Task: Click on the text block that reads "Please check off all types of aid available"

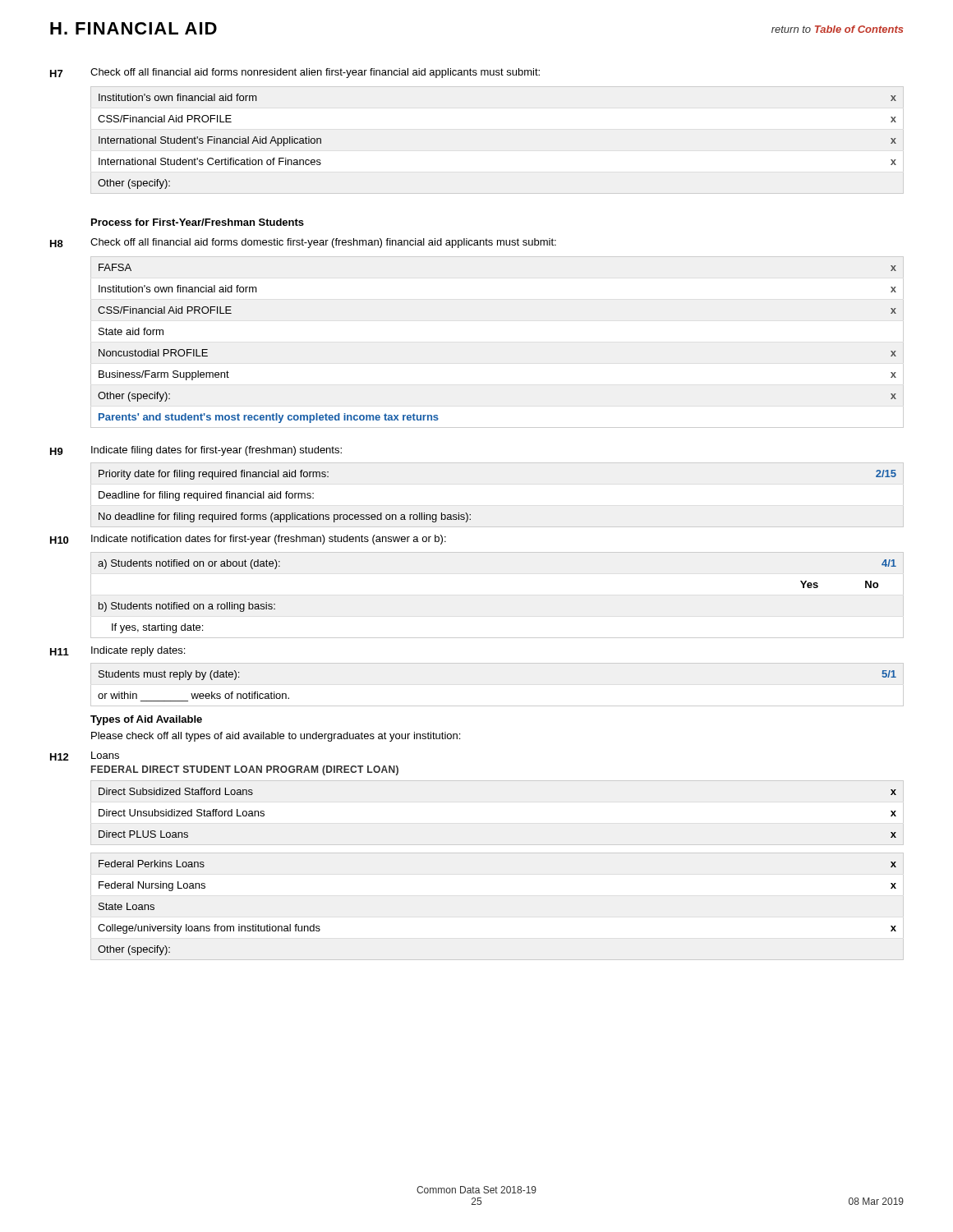Action: [276, 736]
